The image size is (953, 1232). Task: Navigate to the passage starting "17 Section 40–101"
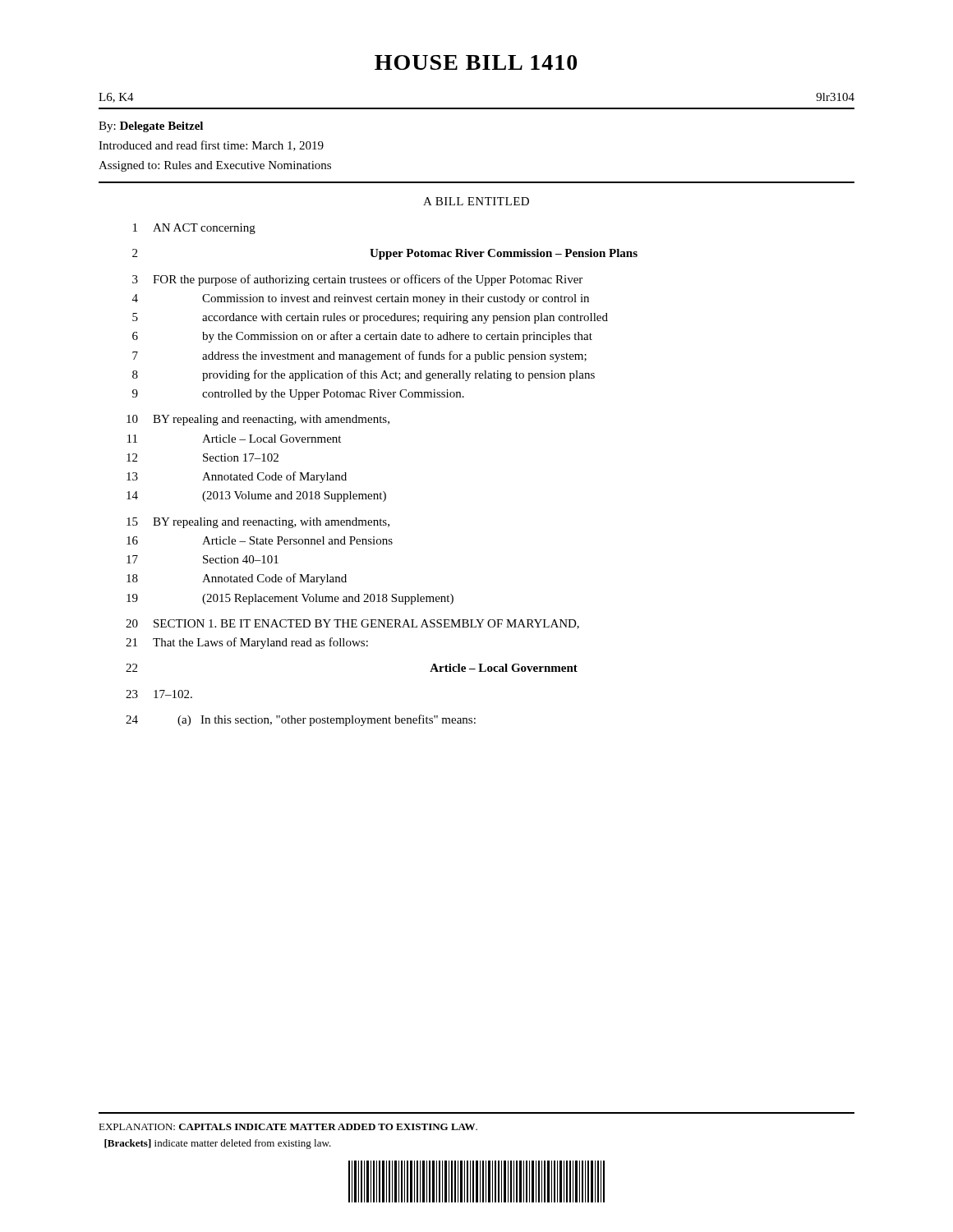pos(203,559)
